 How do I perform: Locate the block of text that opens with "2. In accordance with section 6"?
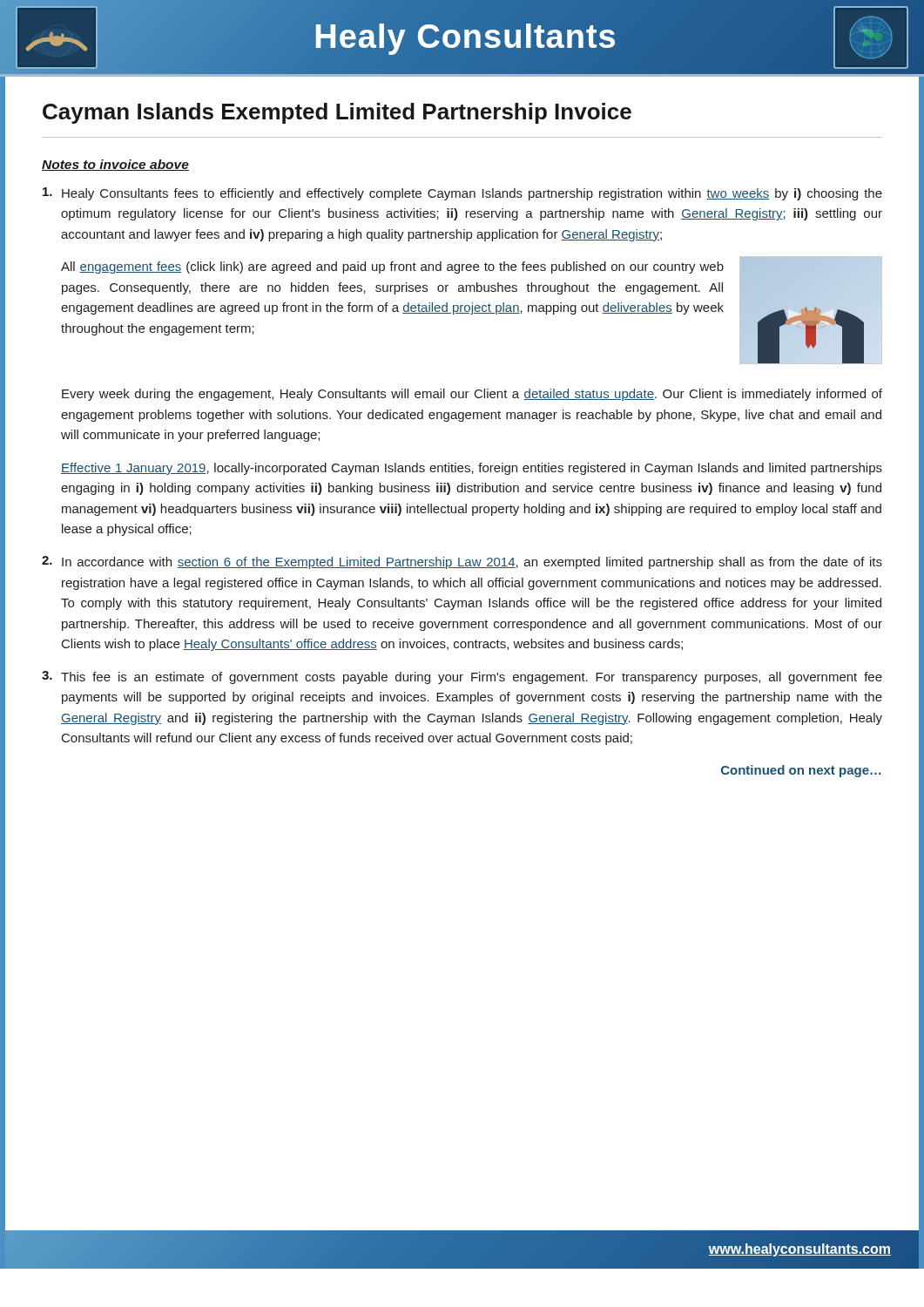click(x=462, y=603)
